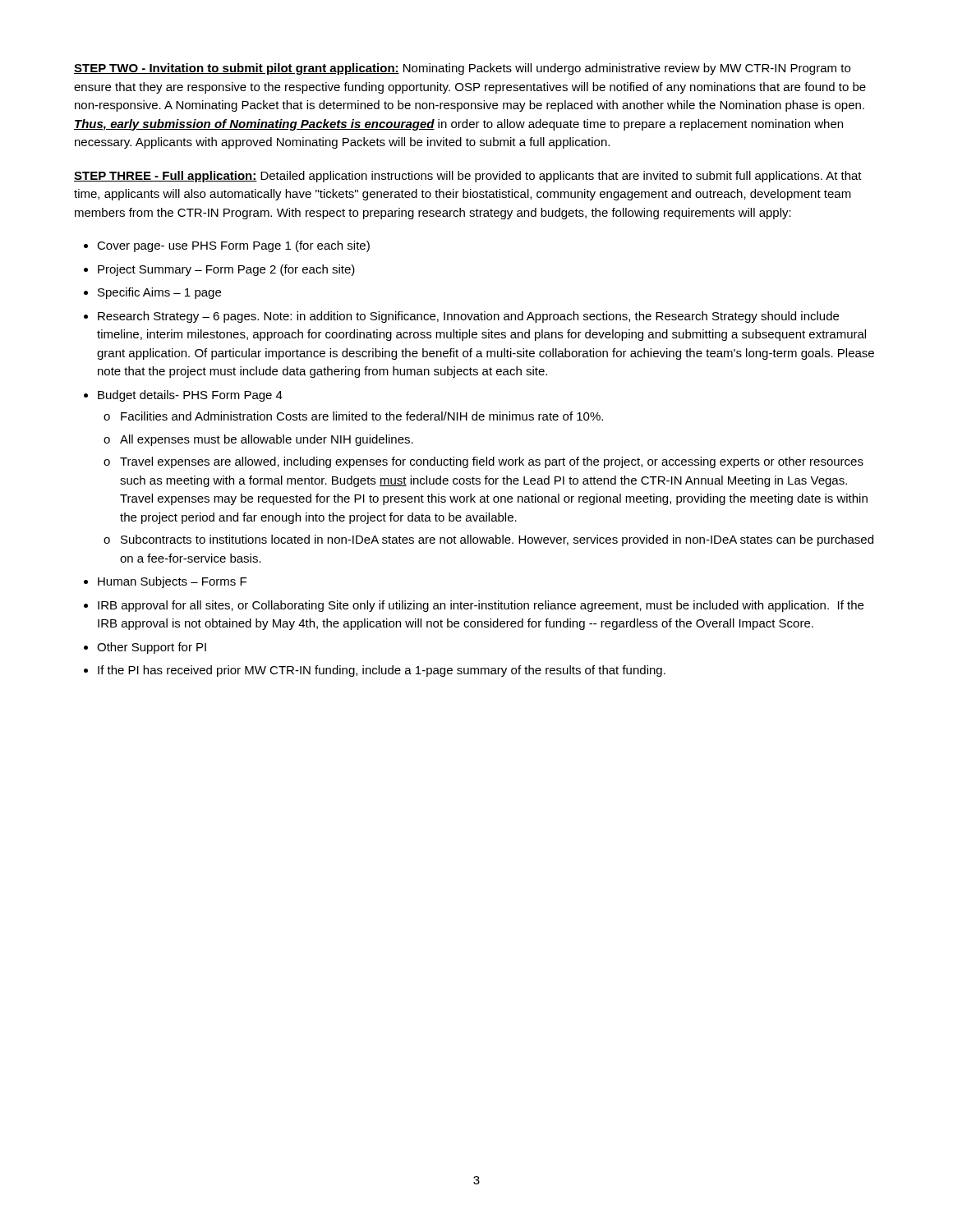
Task: Select the passage starting "Other Support for PI"
Action: [152, 646]
